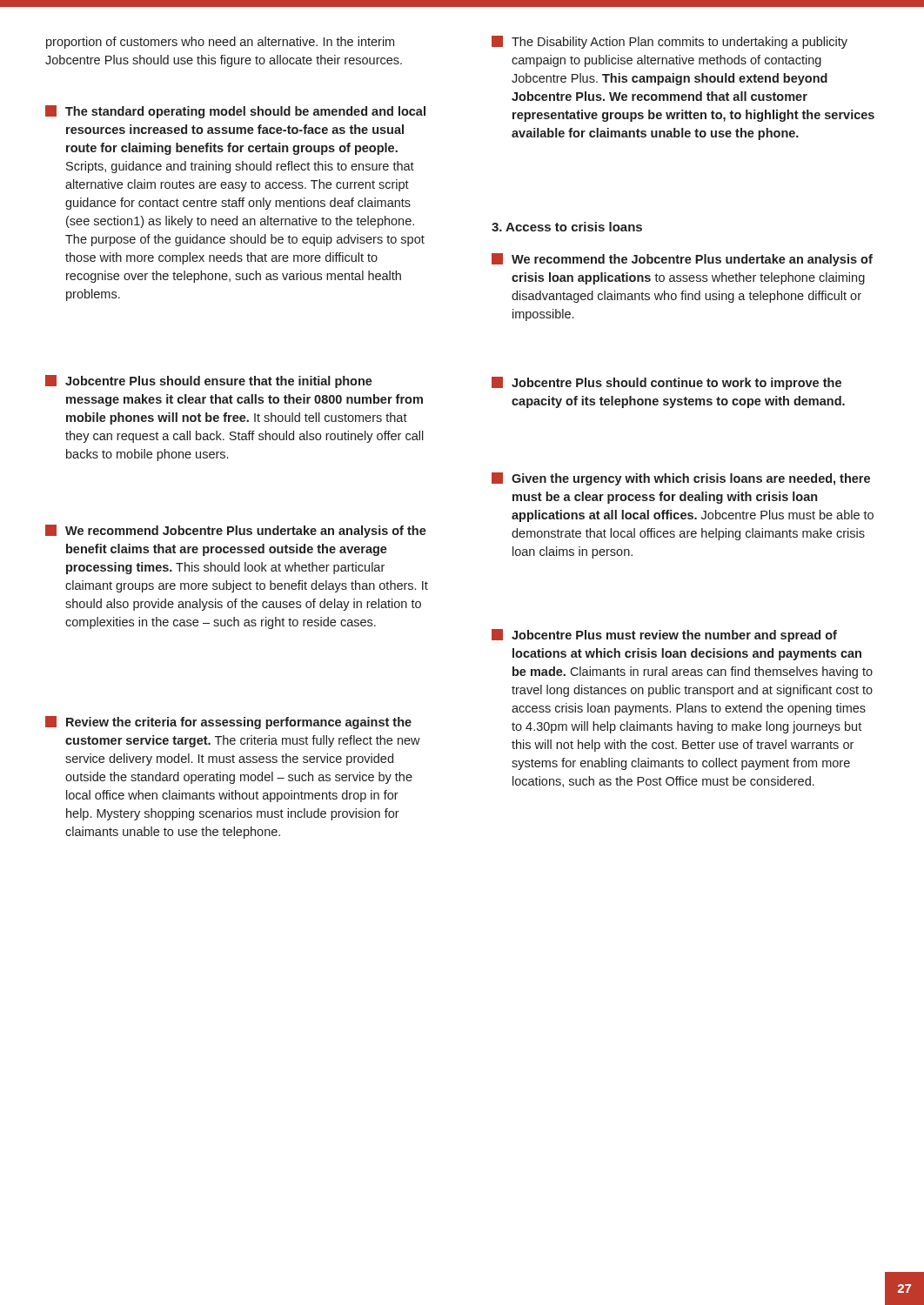Image resolution: width=924 pixels, height=1305 pixels.
Task: Find the list item that says "Given the urgency with which"
Action: pyautogui.click(x=685, y=516)
